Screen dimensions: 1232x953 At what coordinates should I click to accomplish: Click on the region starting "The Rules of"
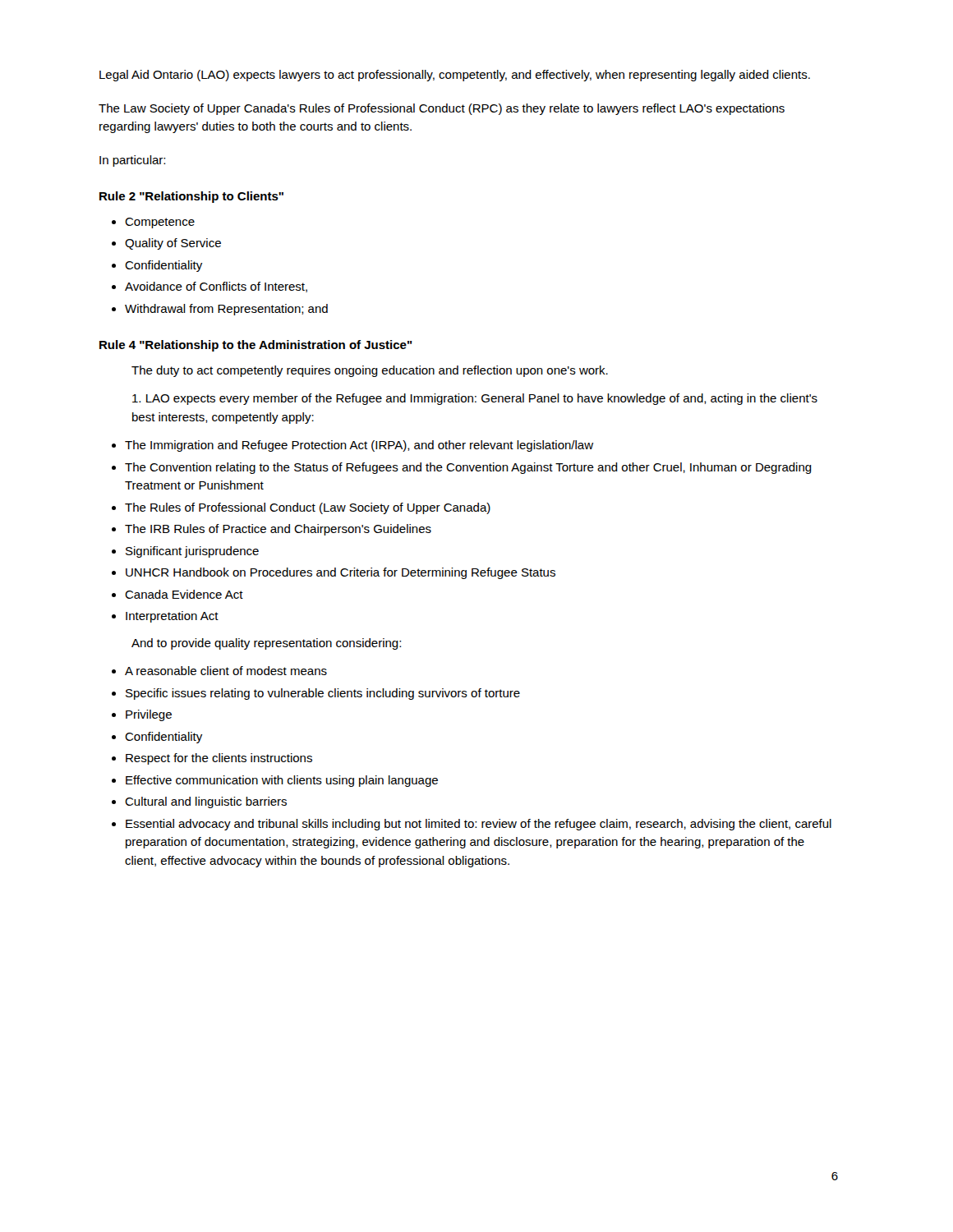[308, 507]
